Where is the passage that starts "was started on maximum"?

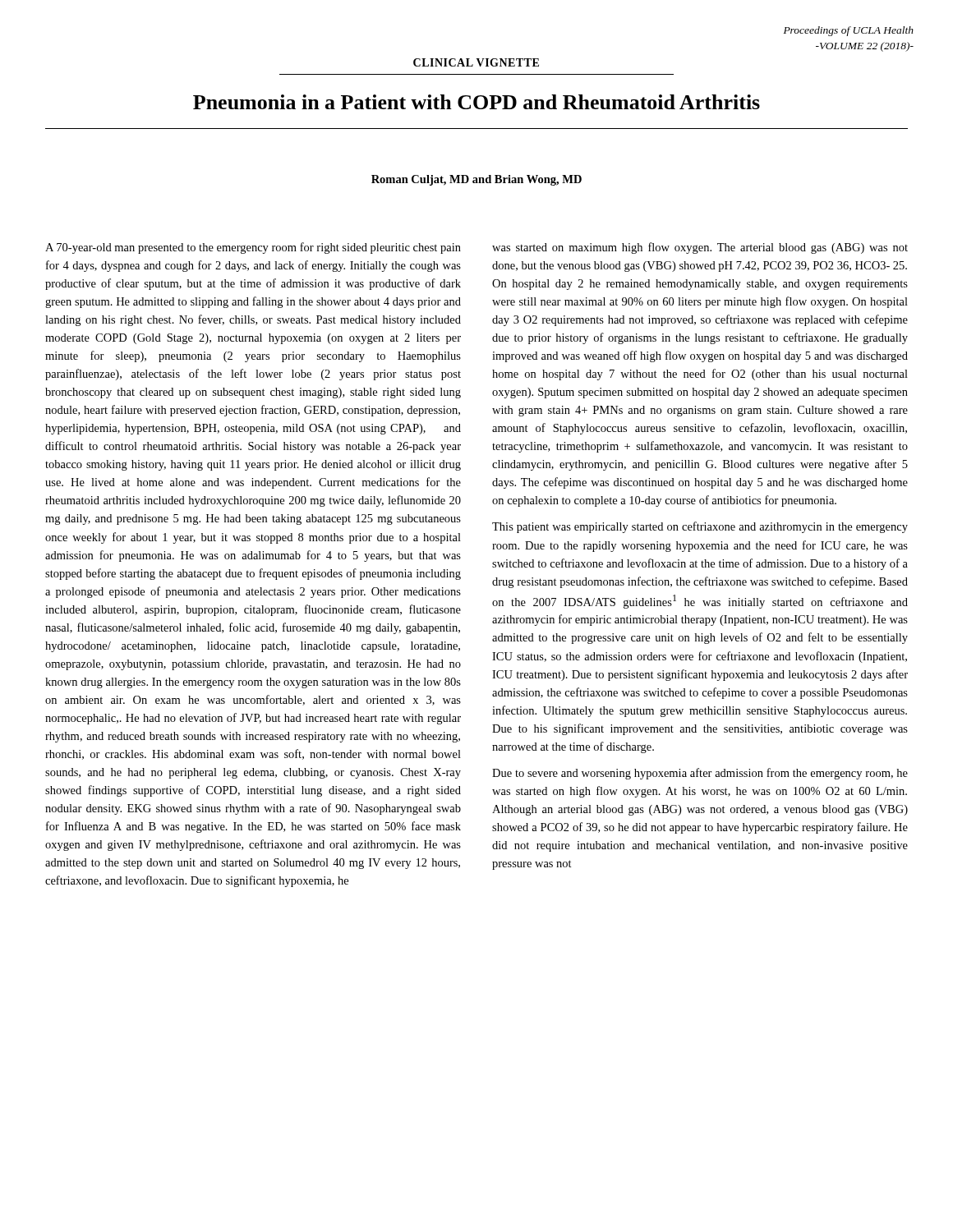[x=700, y=555]
